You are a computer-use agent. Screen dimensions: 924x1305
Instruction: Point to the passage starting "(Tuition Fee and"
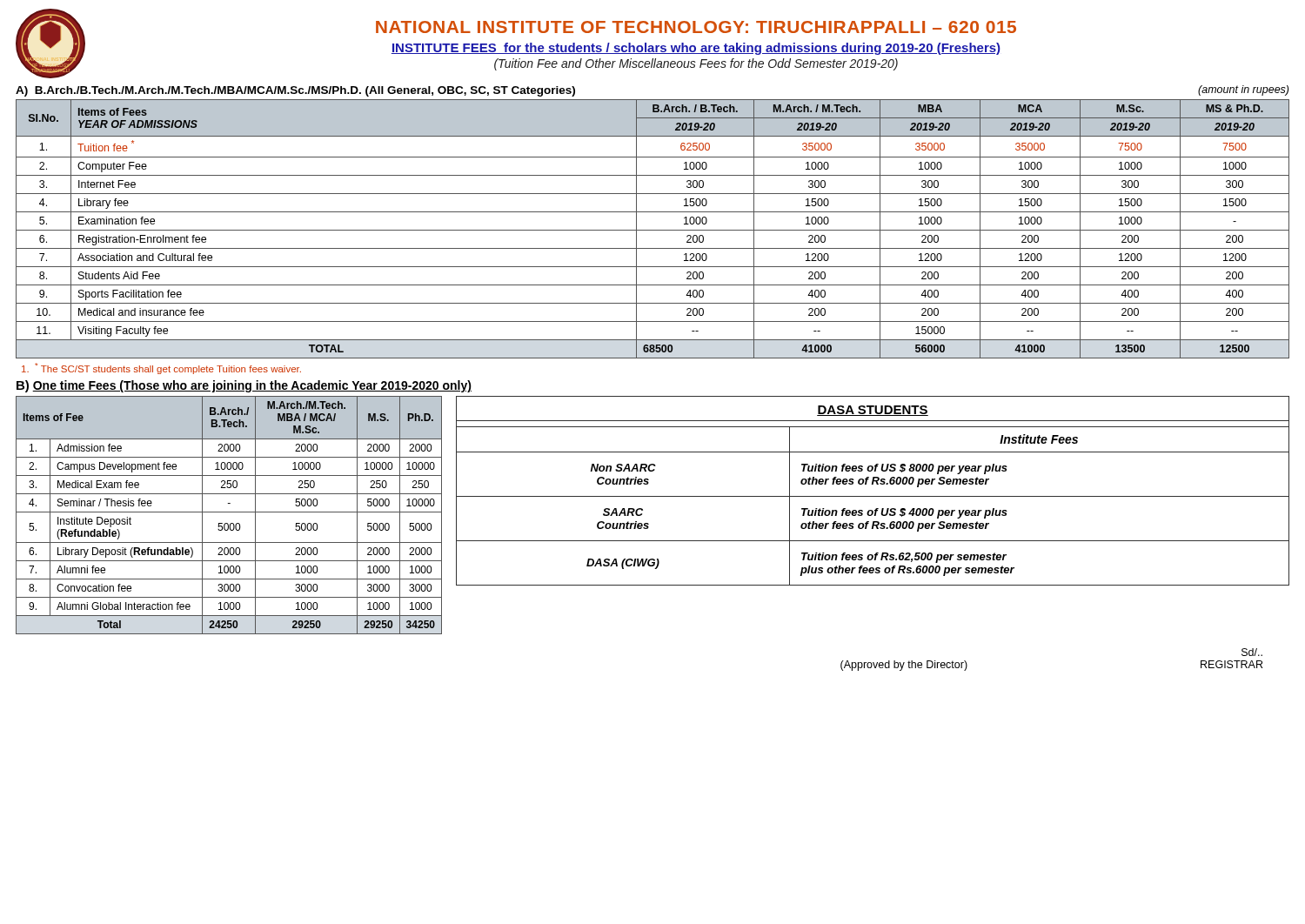pos(696,64)
